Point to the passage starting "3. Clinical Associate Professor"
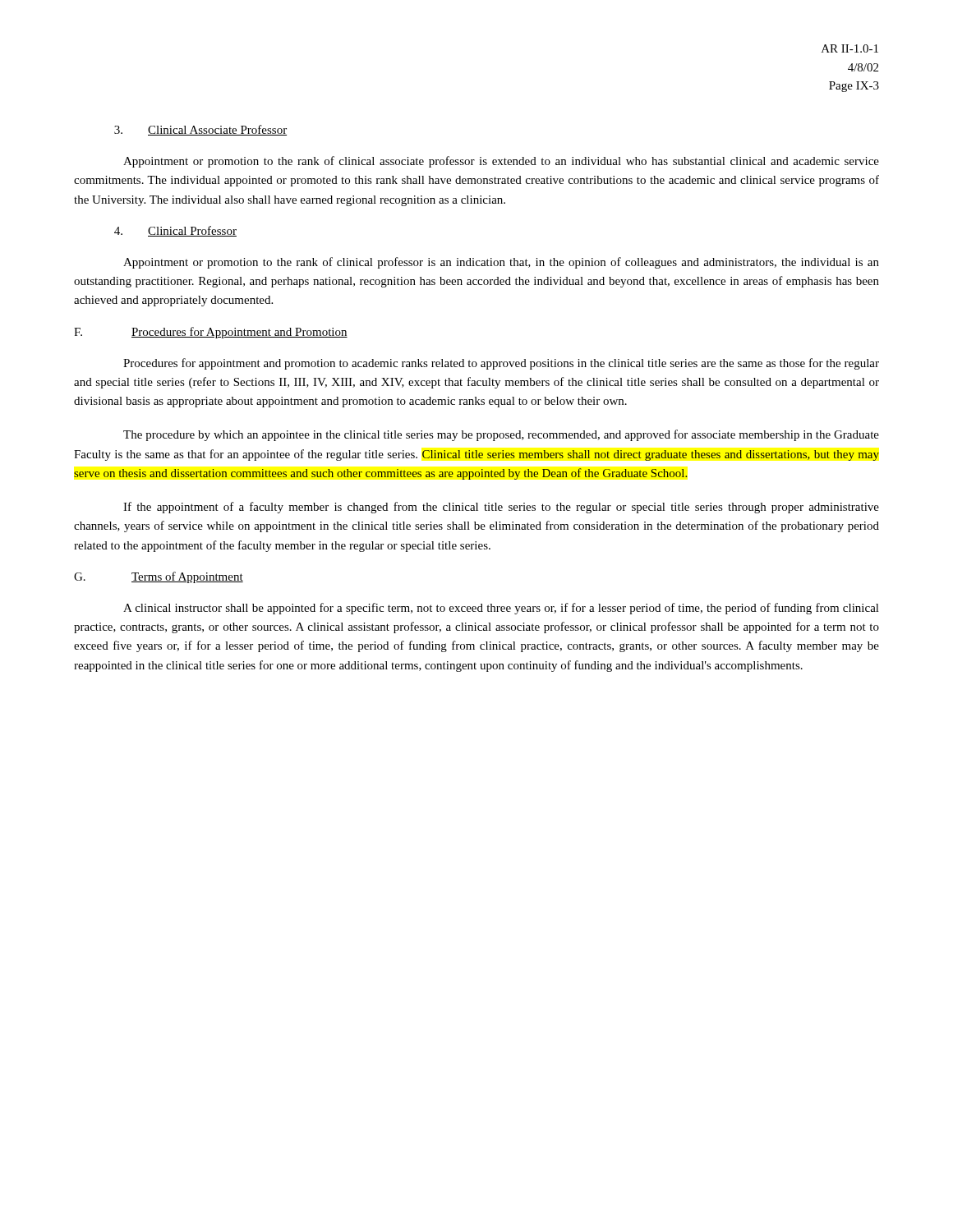This screenshot has height=1232, width=953. pyautogui.click(x=180, y=130)
